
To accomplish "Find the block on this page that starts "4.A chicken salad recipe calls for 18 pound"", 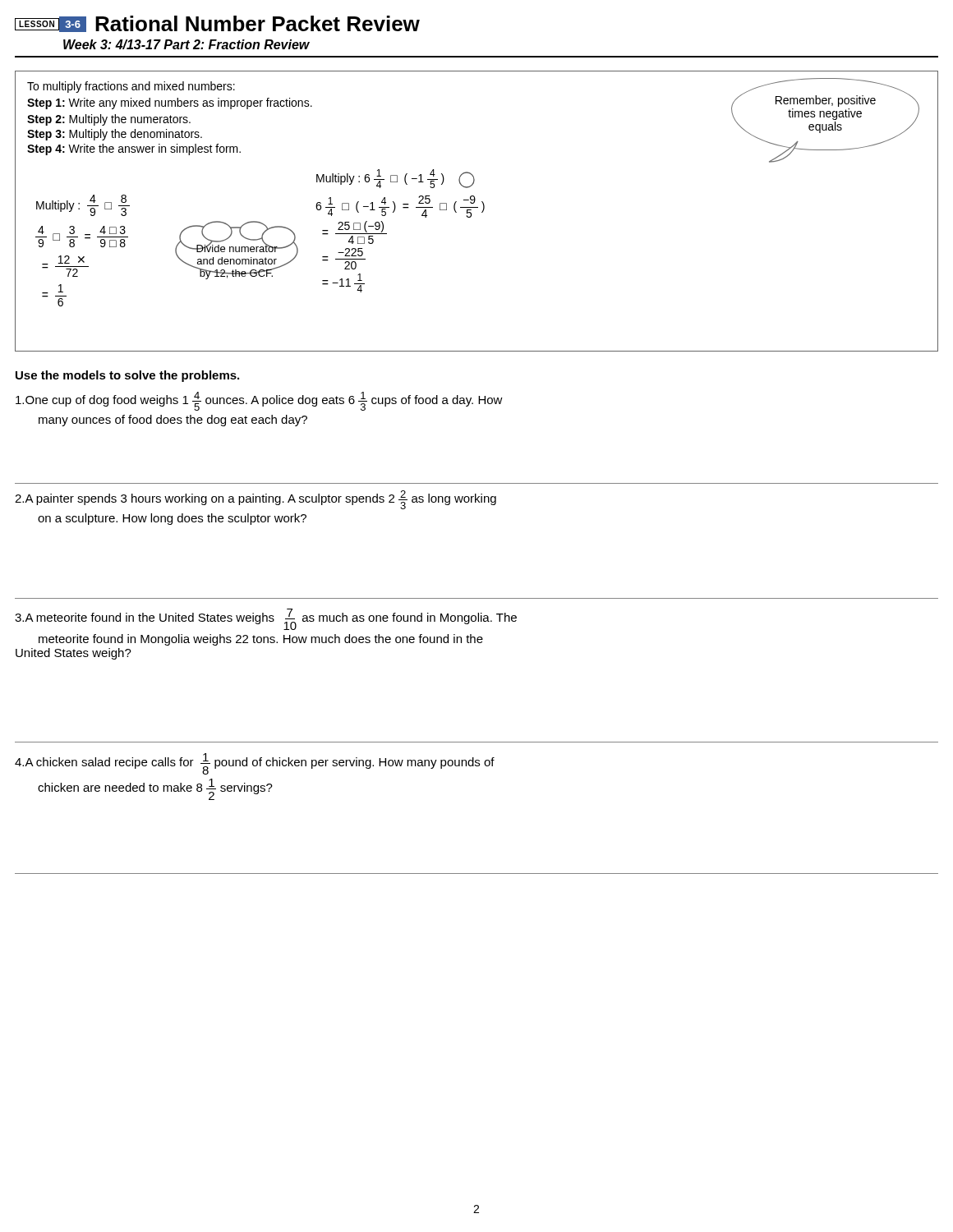I will click(254, 776).
